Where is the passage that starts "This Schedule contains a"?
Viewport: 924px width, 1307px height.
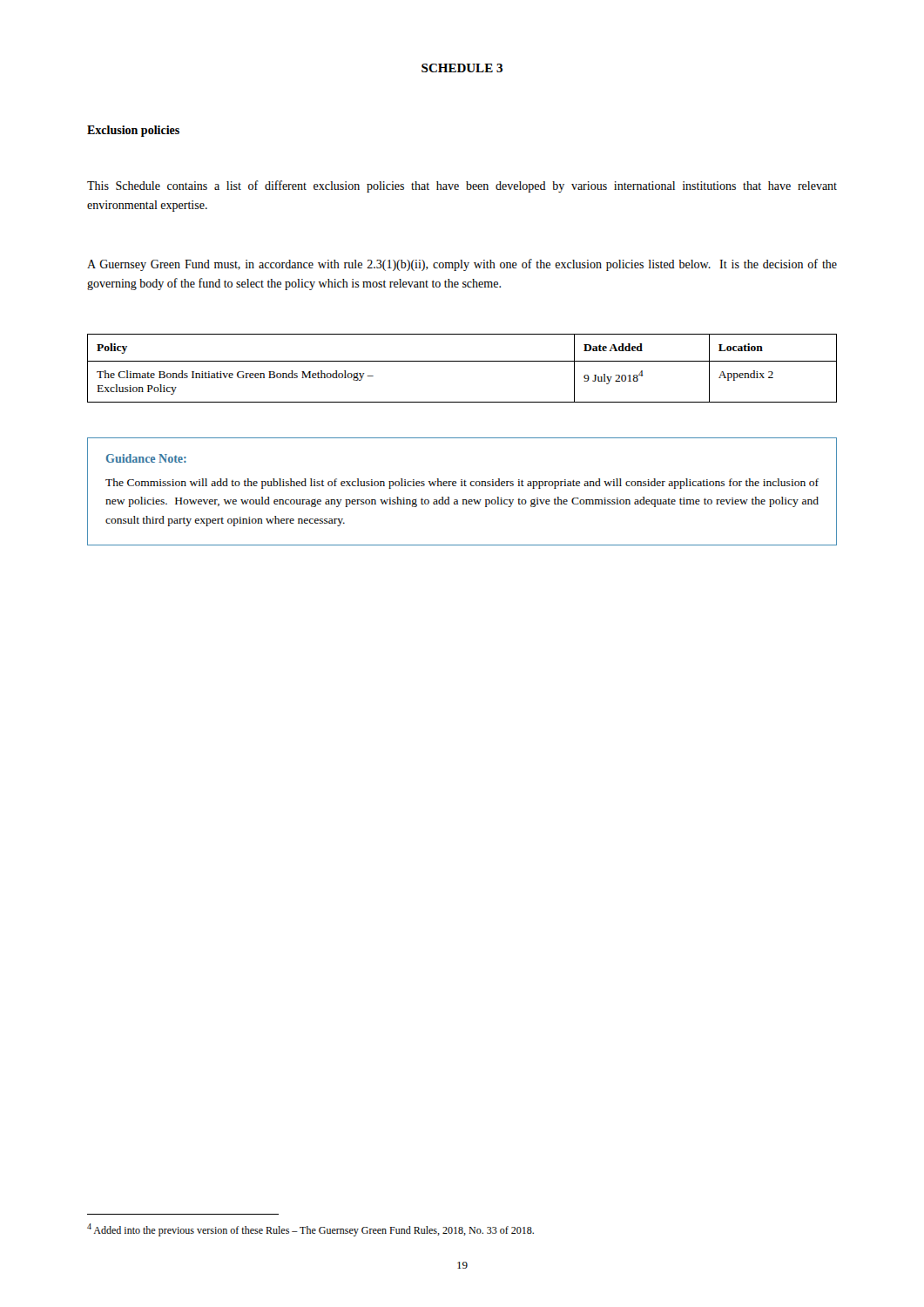(x=462, y=196)
